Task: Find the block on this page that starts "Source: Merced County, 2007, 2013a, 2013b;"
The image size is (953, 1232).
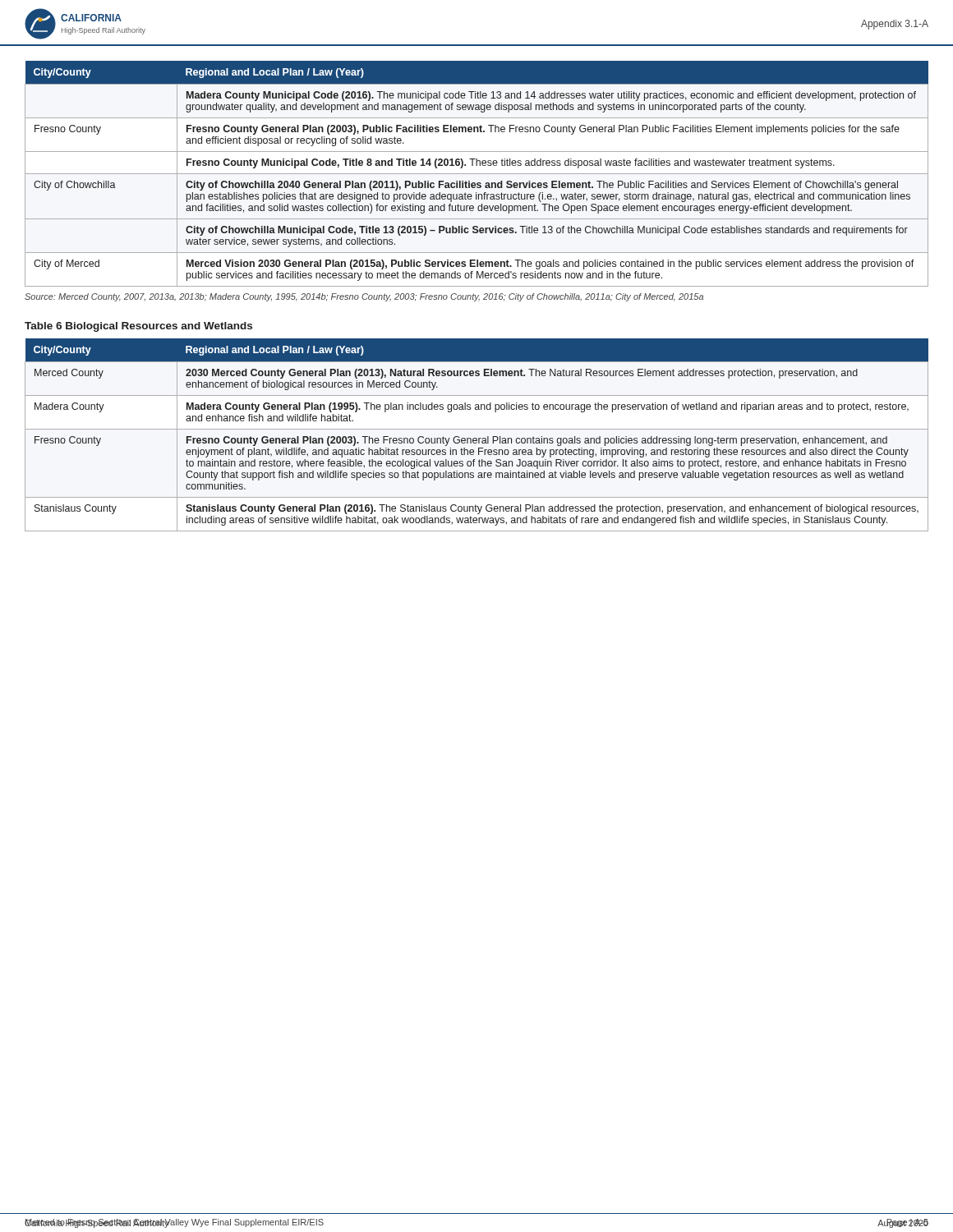Action: point(364,297)
